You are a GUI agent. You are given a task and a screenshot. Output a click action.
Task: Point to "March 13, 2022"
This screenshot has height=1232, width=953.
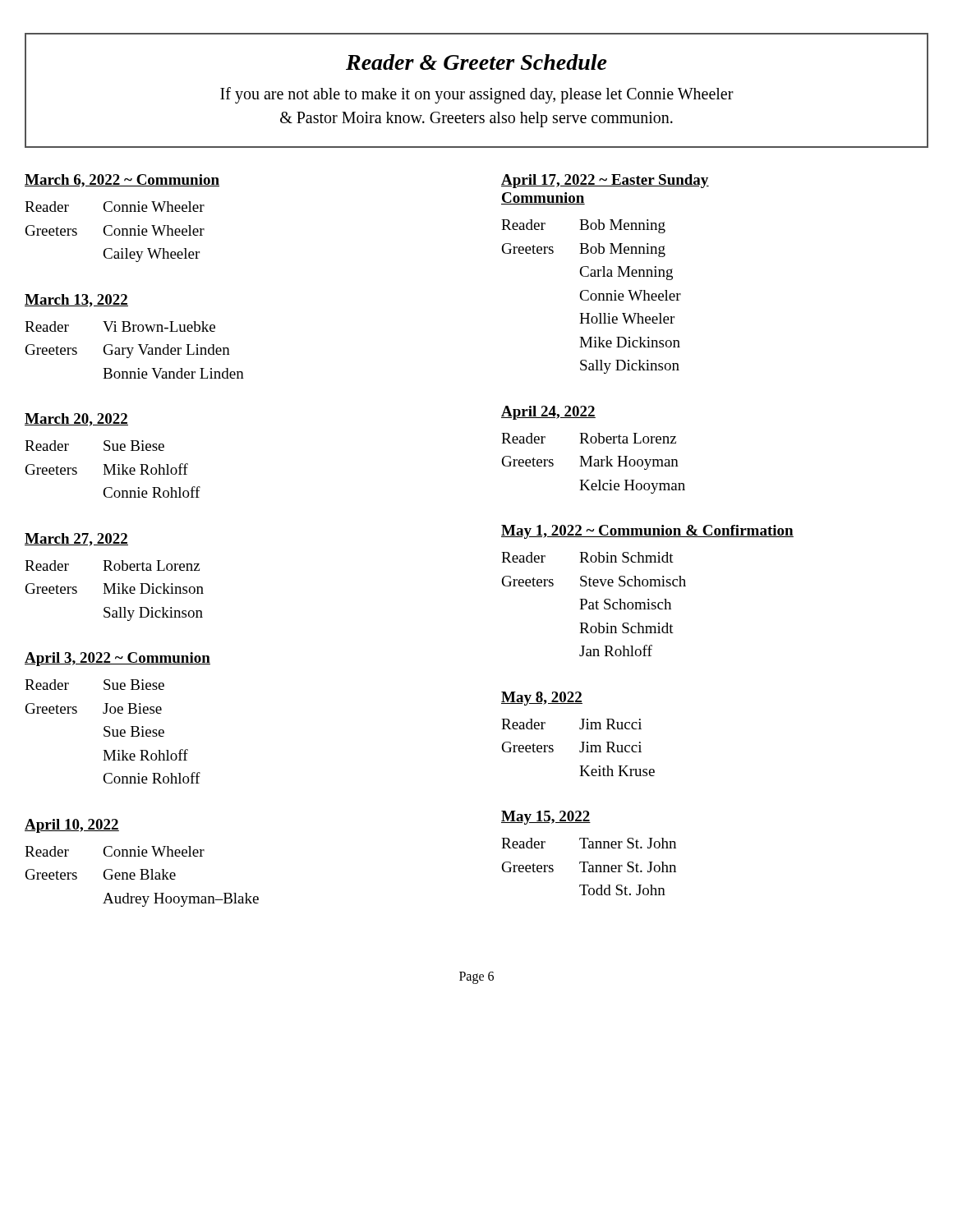[76, 299]
